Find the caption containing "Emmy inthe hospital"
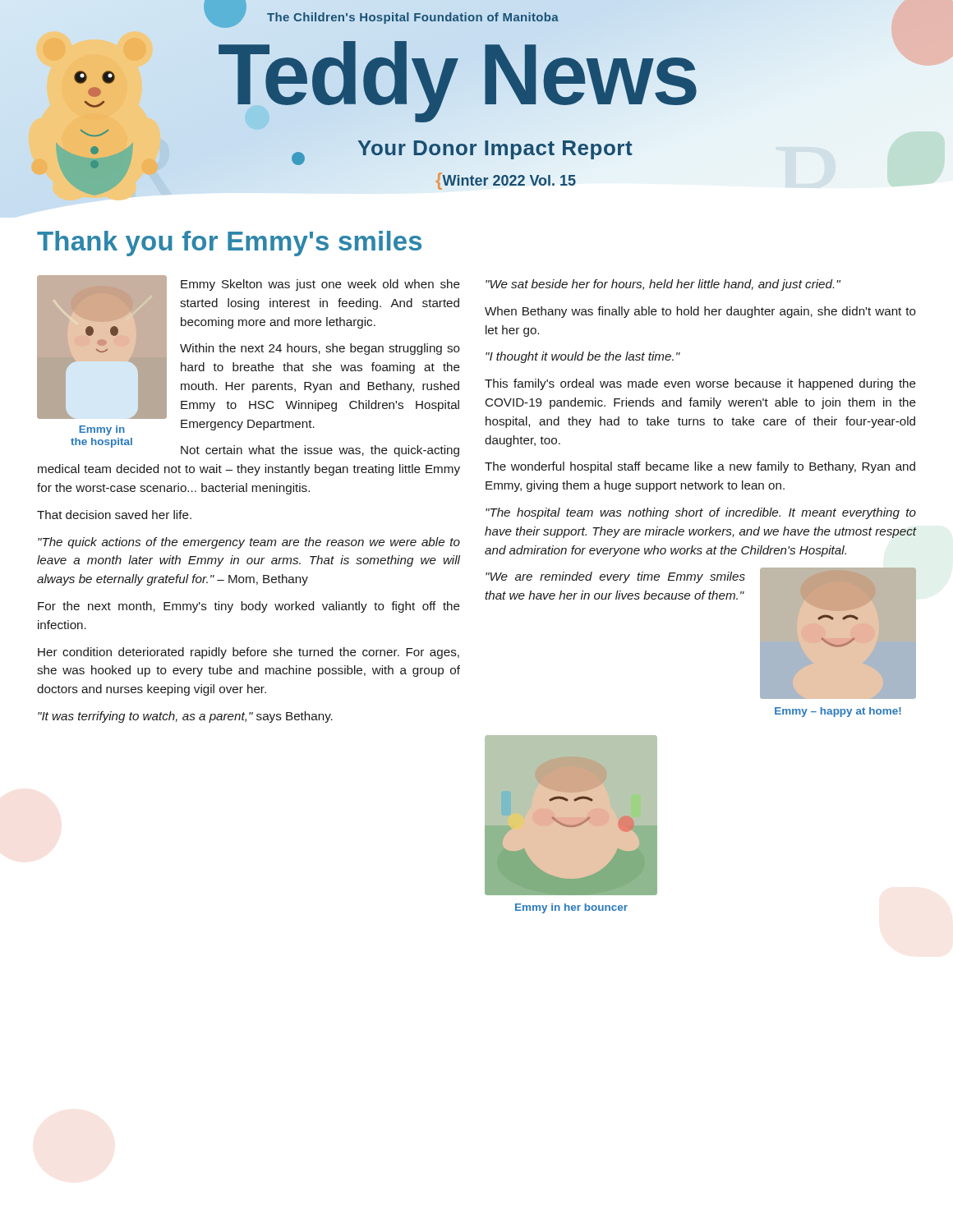 point(102,435)
